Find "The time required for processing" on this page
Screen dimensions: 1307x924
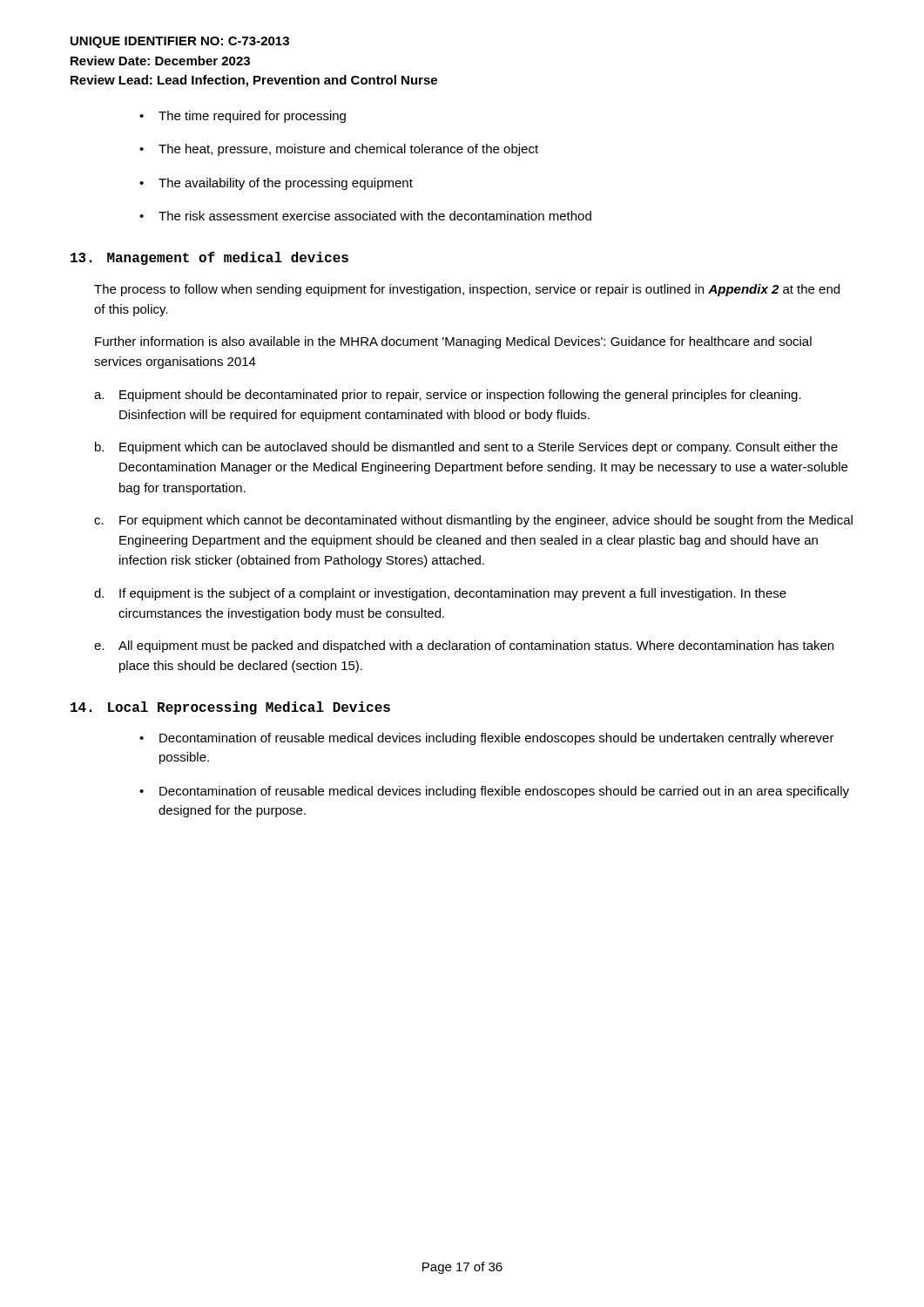pyautogui.click(x=253, y=115)
